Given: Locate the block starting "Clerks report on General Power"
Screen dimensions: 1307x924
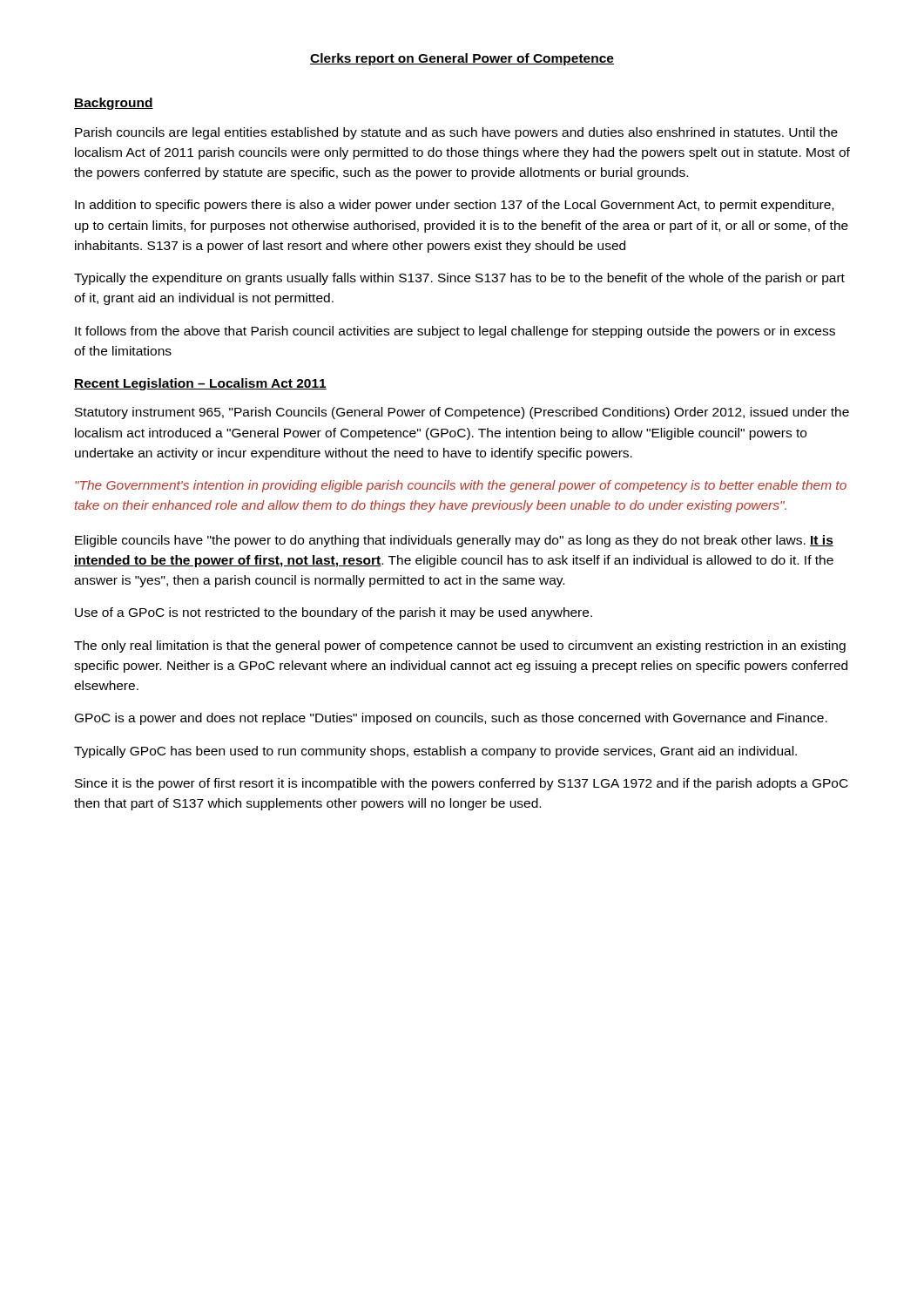Looking at the screenshot, I should (462, 58).
